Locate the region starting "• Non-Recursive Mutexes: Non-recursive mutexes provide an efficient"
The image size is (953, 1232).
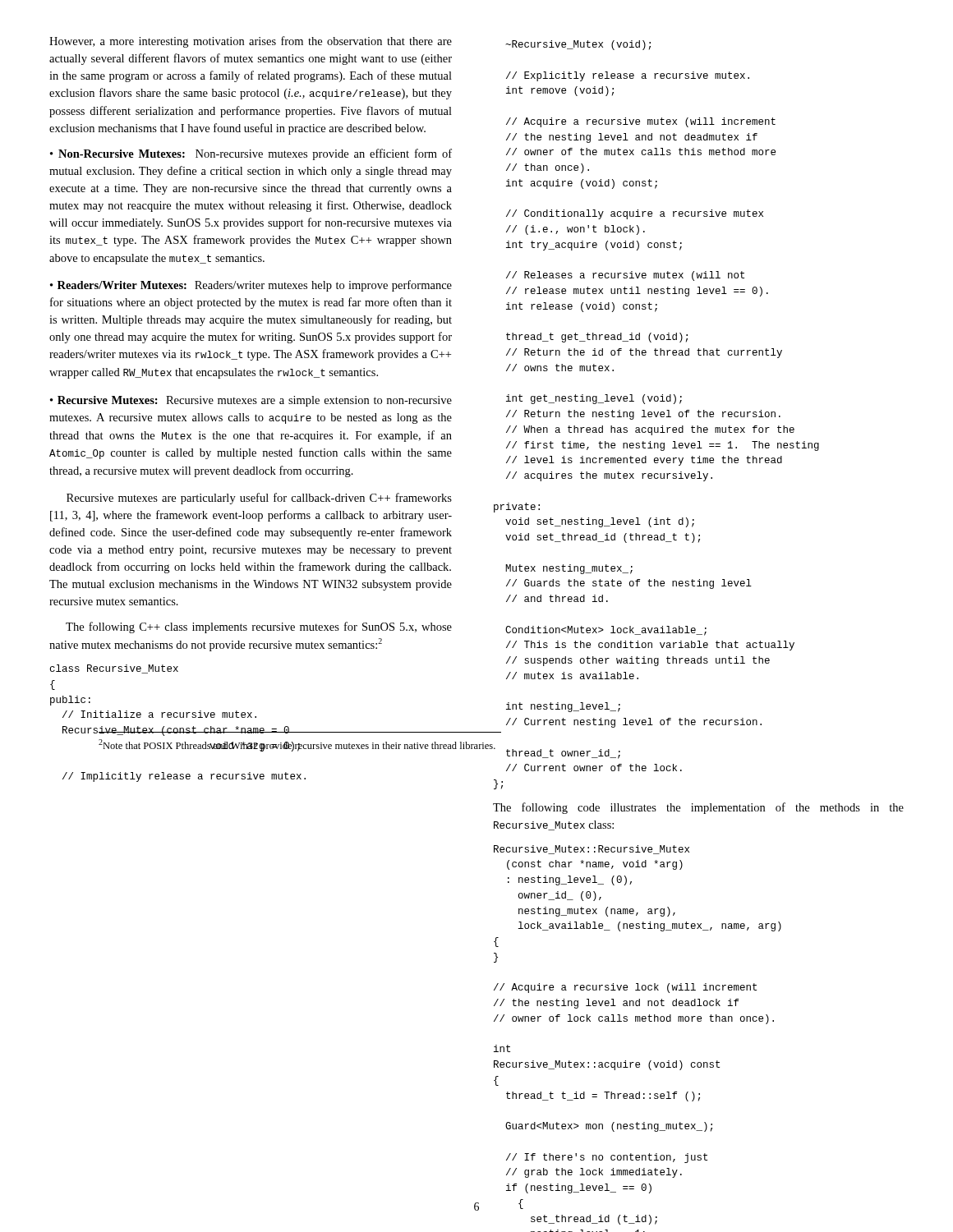[251, 206]
